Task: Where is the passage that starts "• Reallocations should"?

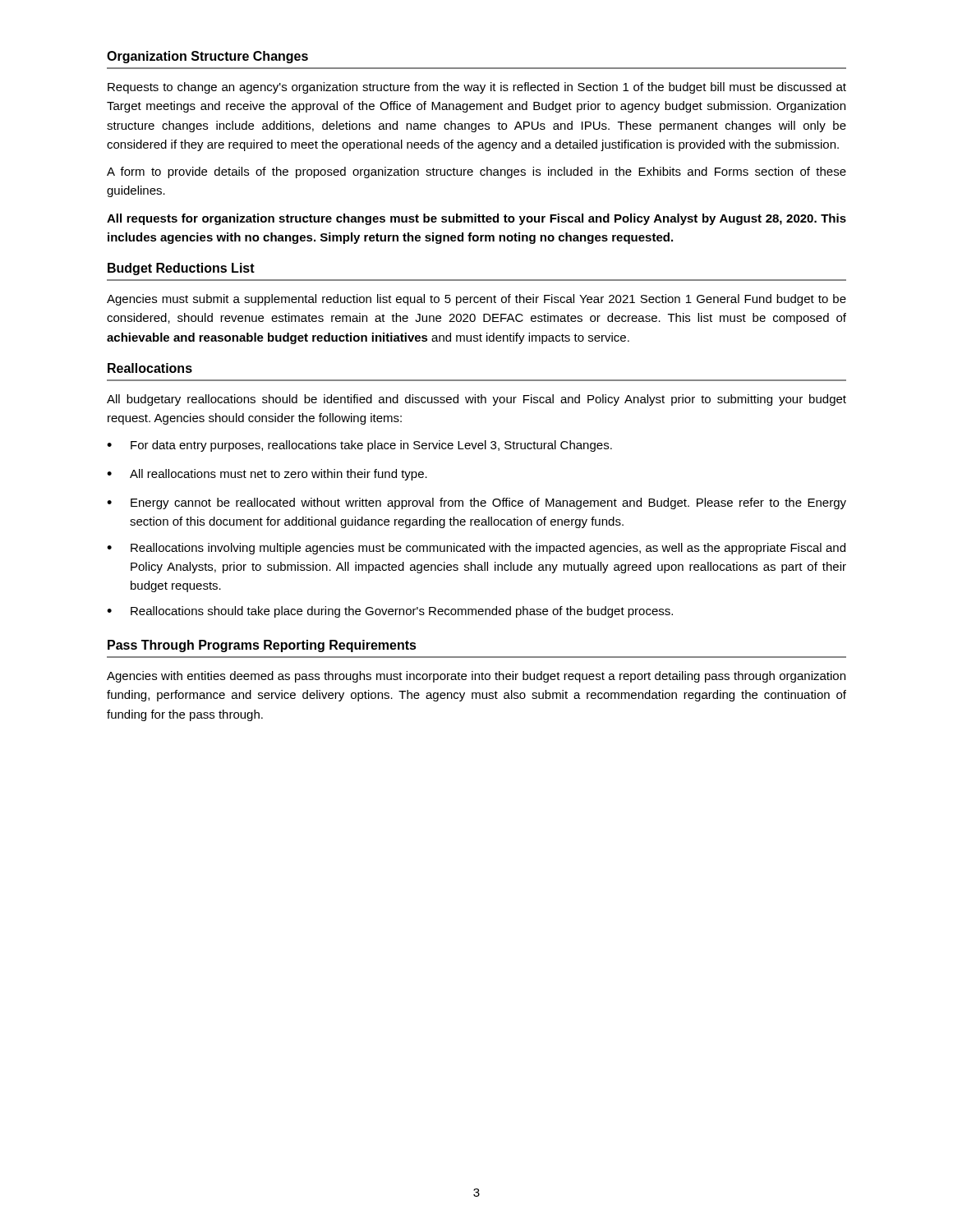Action: (476, 612)
